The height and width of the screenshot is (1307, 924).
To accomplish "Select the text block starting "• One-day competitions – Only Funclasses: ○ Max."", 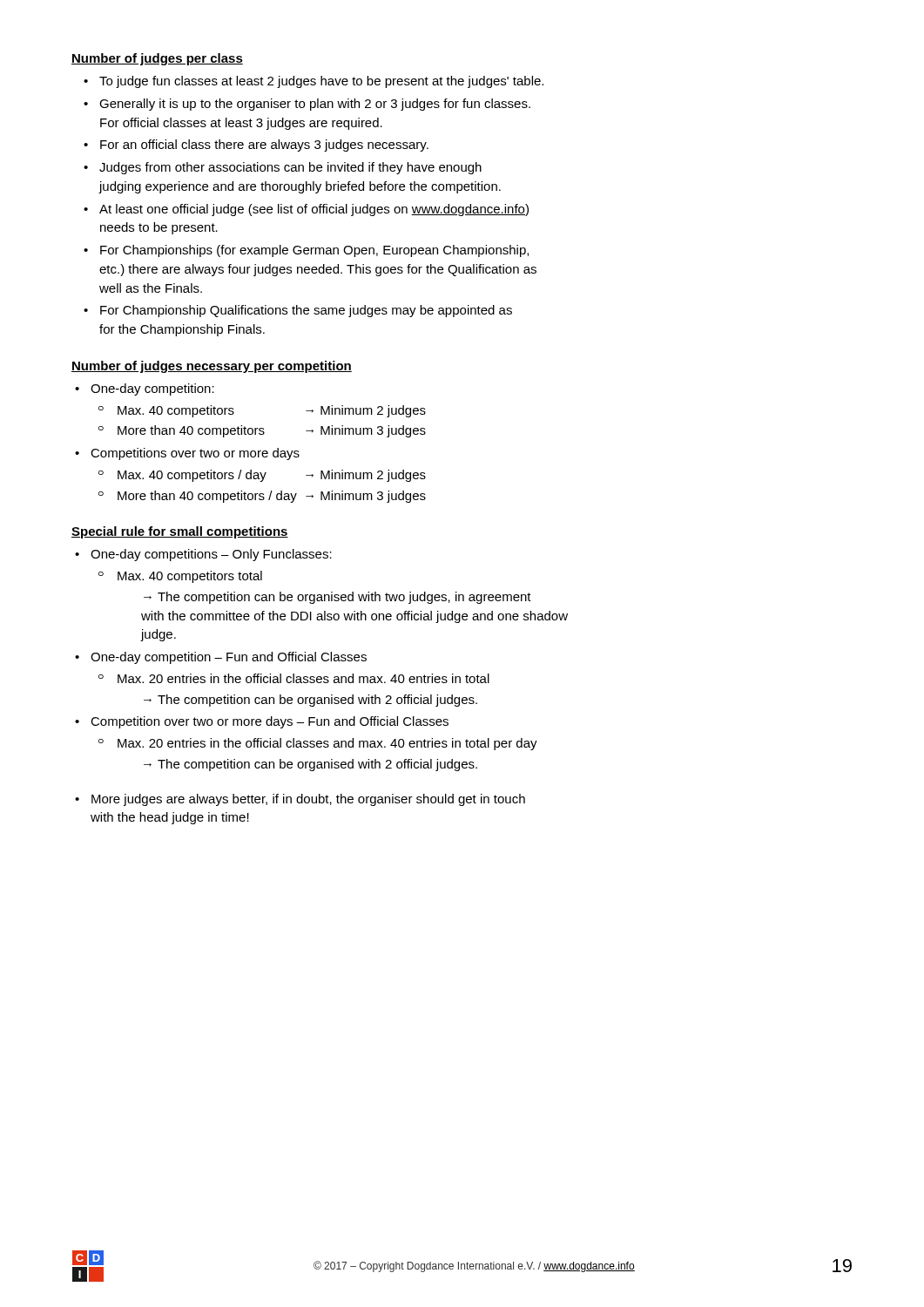I will coord(464,594).
